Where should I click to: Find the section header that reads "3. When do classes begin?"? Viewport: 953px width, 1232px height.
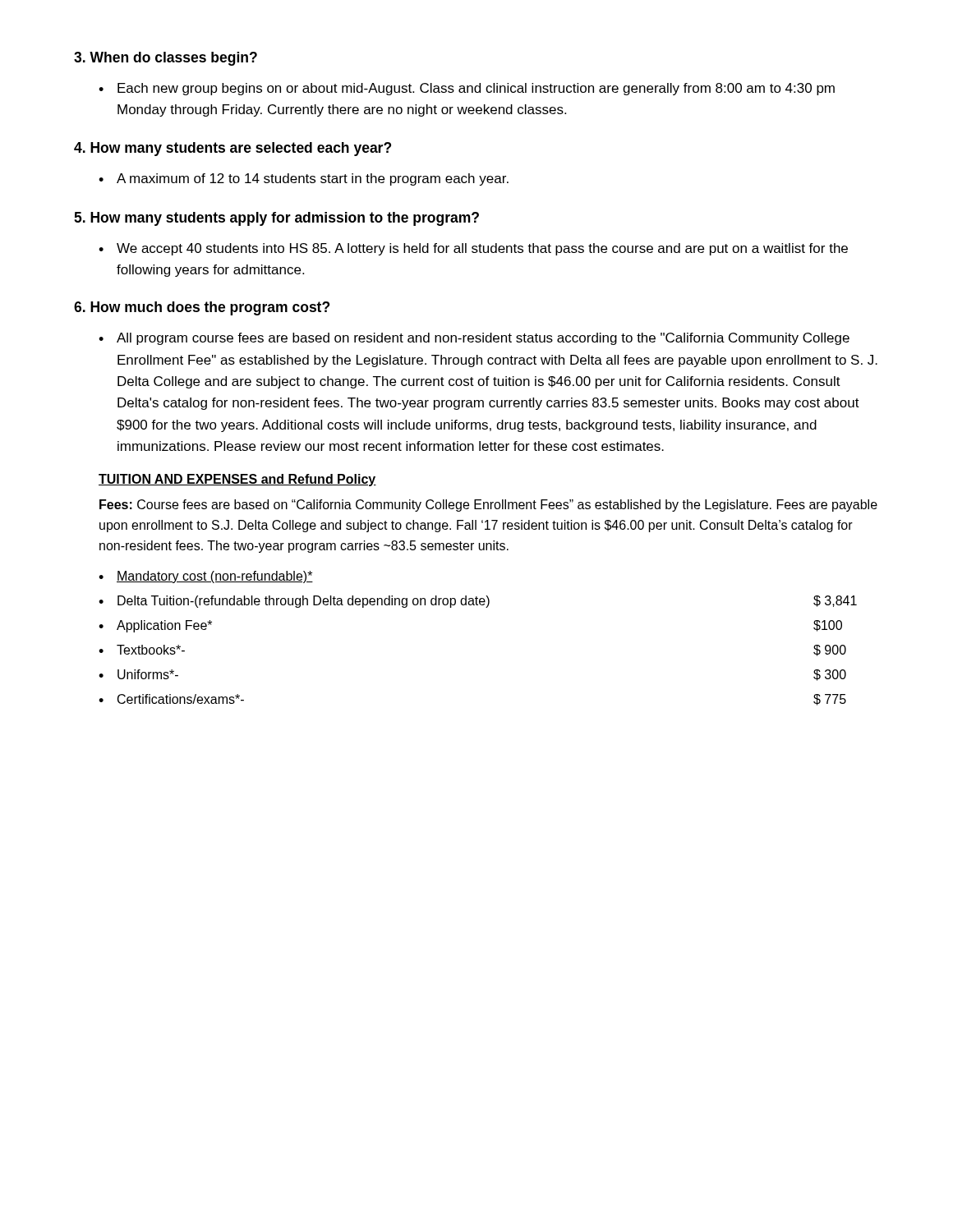click(166, 57)
